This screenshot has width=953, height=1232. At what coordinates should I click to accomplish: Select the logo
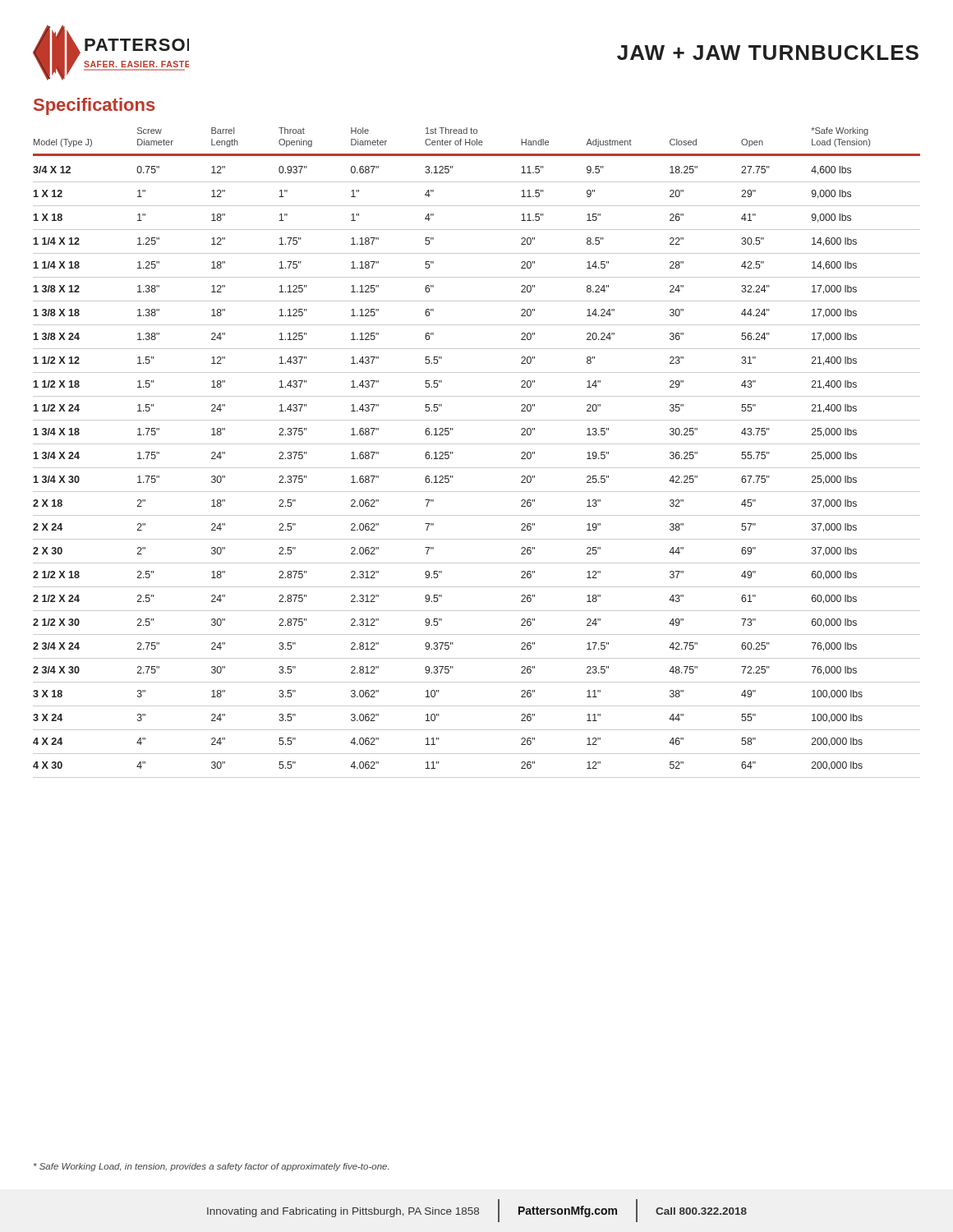point(111,53)
